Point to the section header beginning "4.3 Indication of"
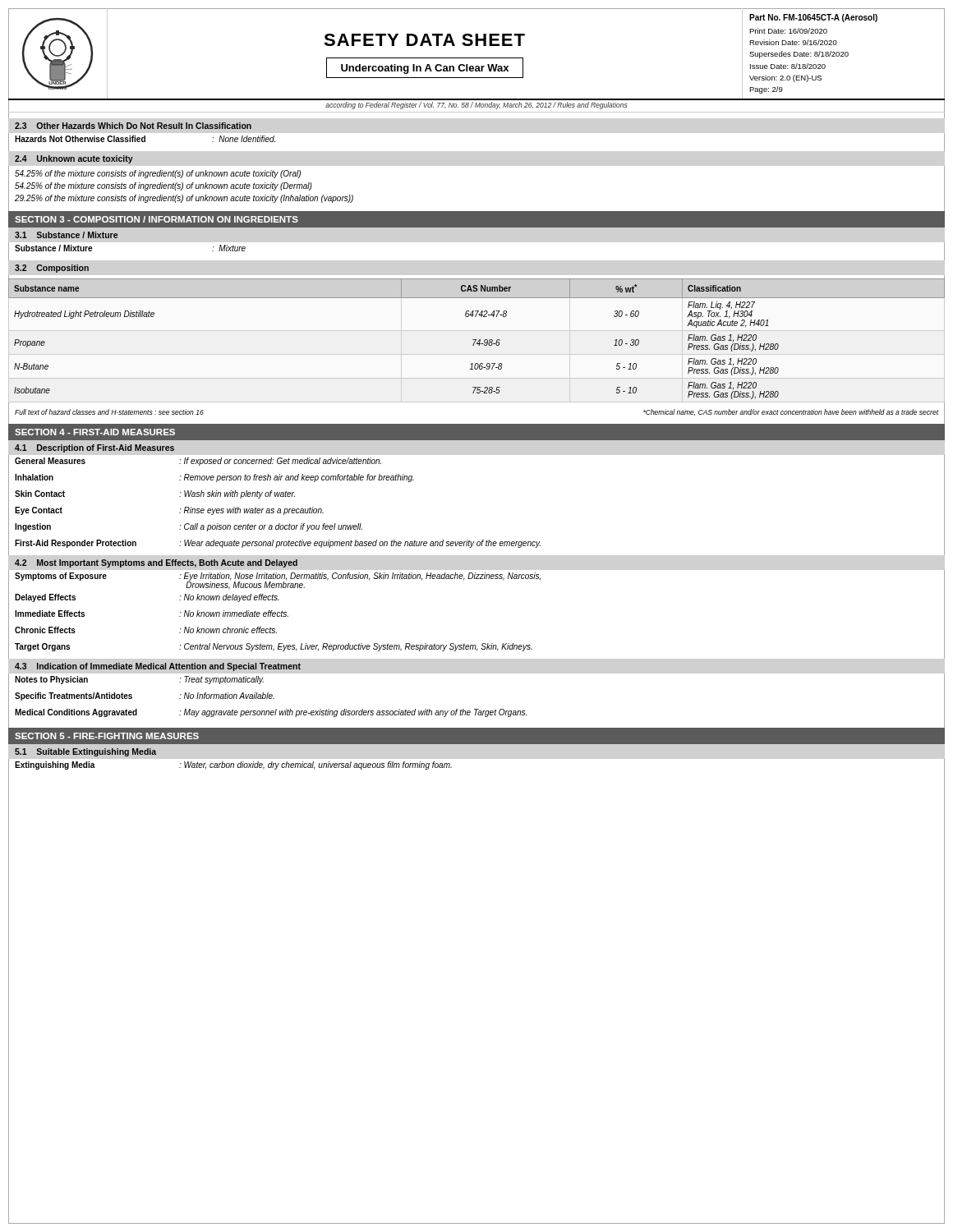This screenshot has width=953, height=1232. point(158,666)
